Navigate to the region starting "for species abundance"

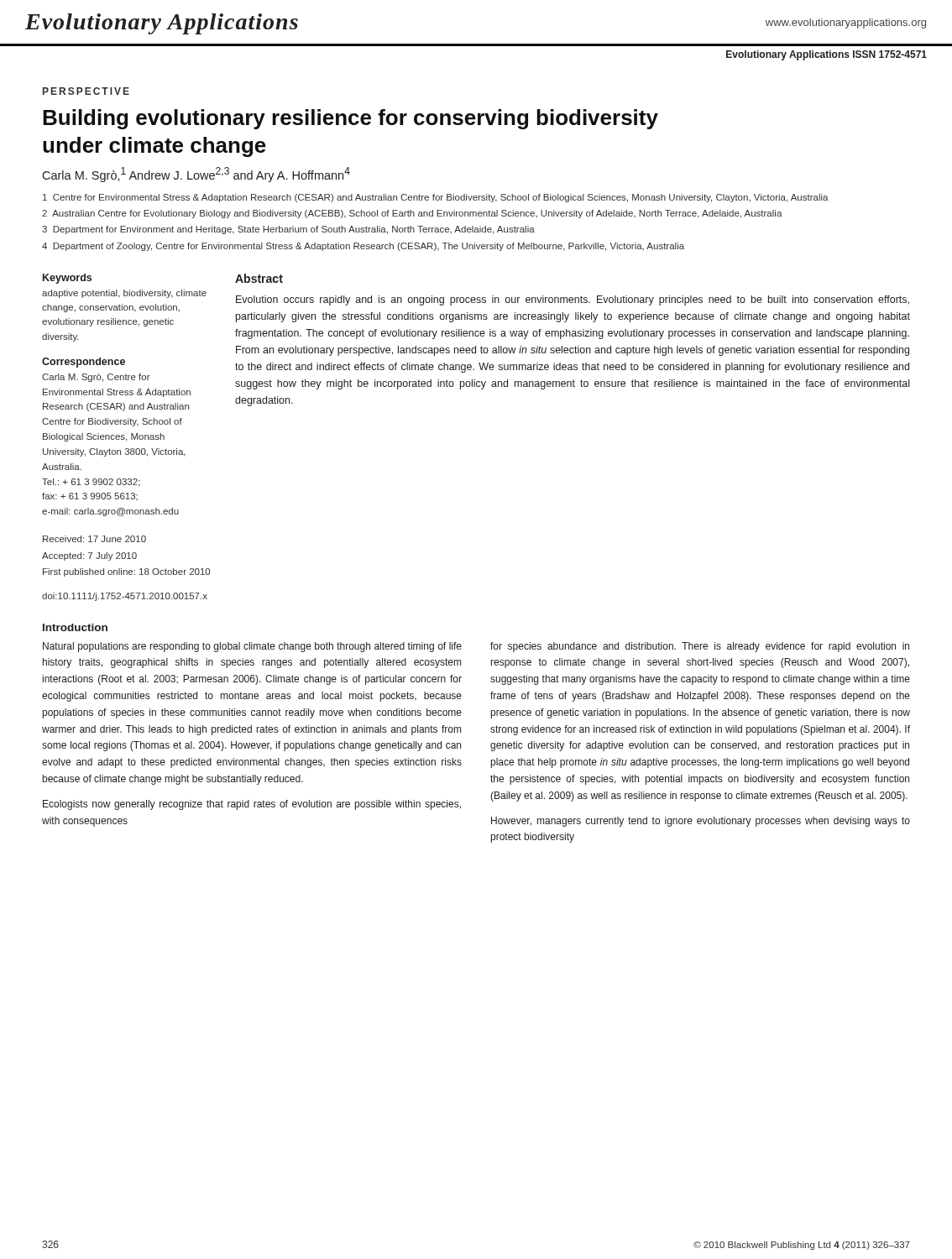[x=700, y=721]
